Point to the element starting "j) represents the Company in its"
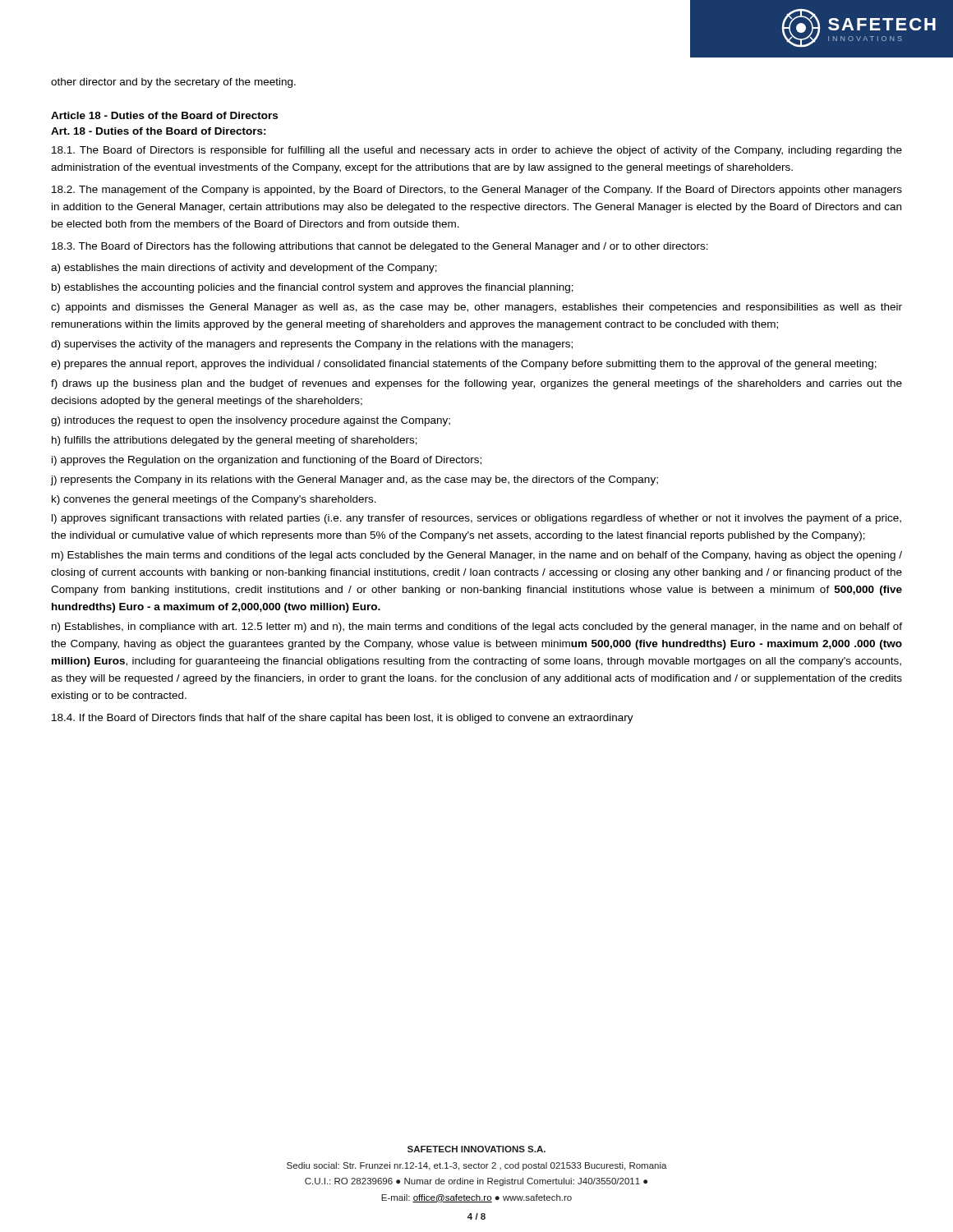This screenshot has height=1232, width=953. 355,479
